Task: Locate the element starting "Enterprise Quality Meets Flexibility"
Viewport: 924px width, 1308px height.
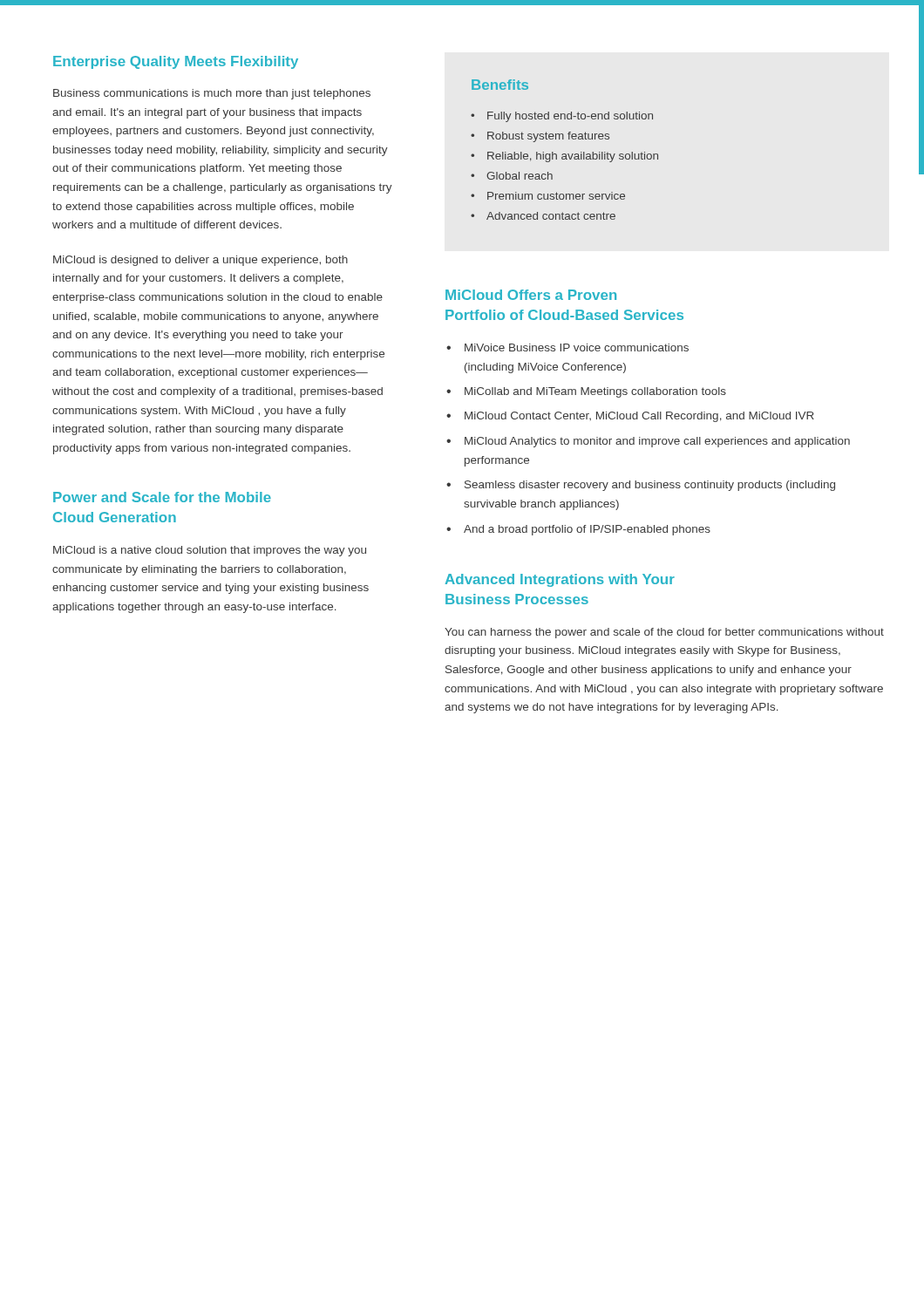Action: click(x=175, y=61)
